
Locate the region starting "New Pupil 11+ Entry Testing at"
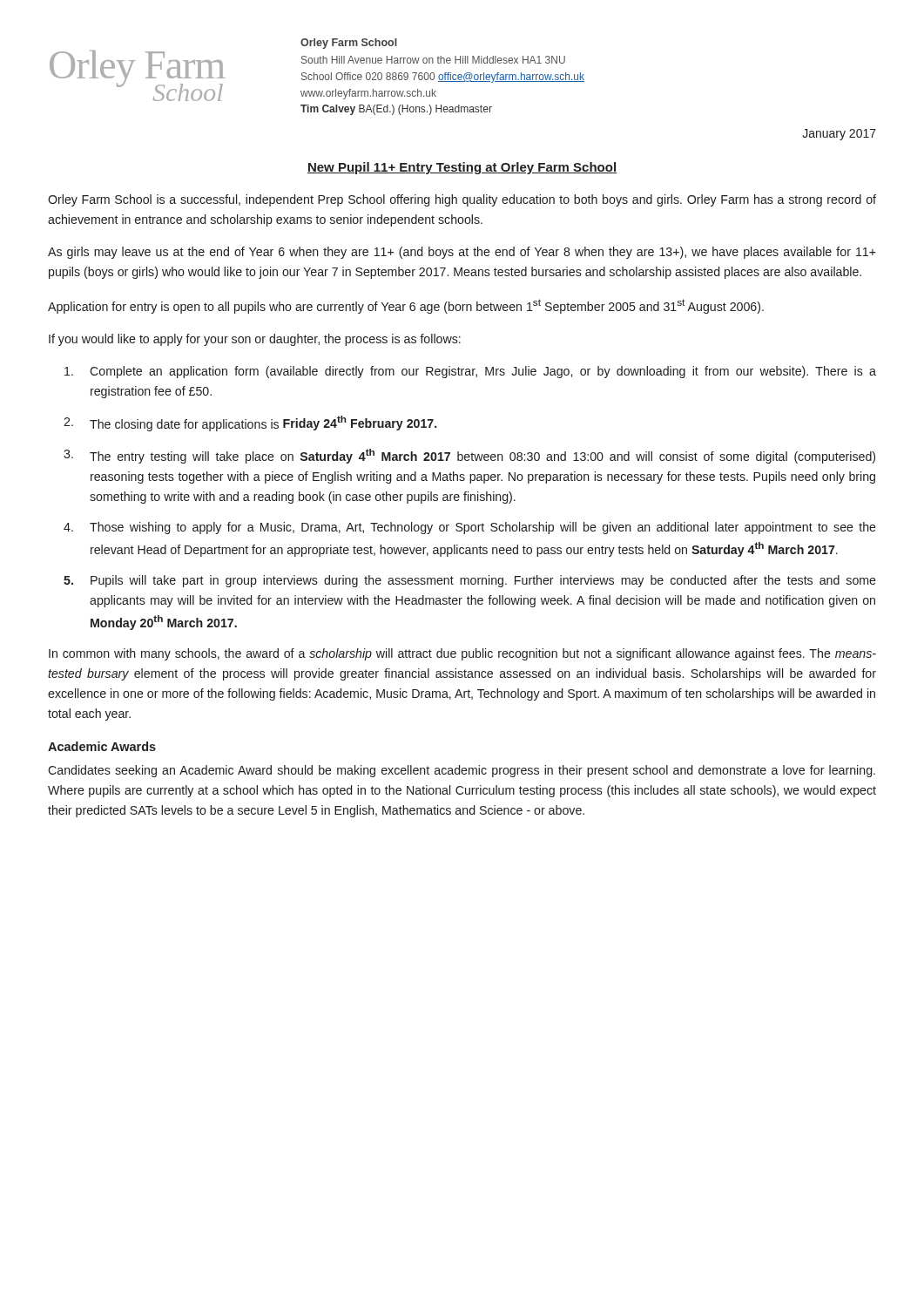click(x=462, y=167)
